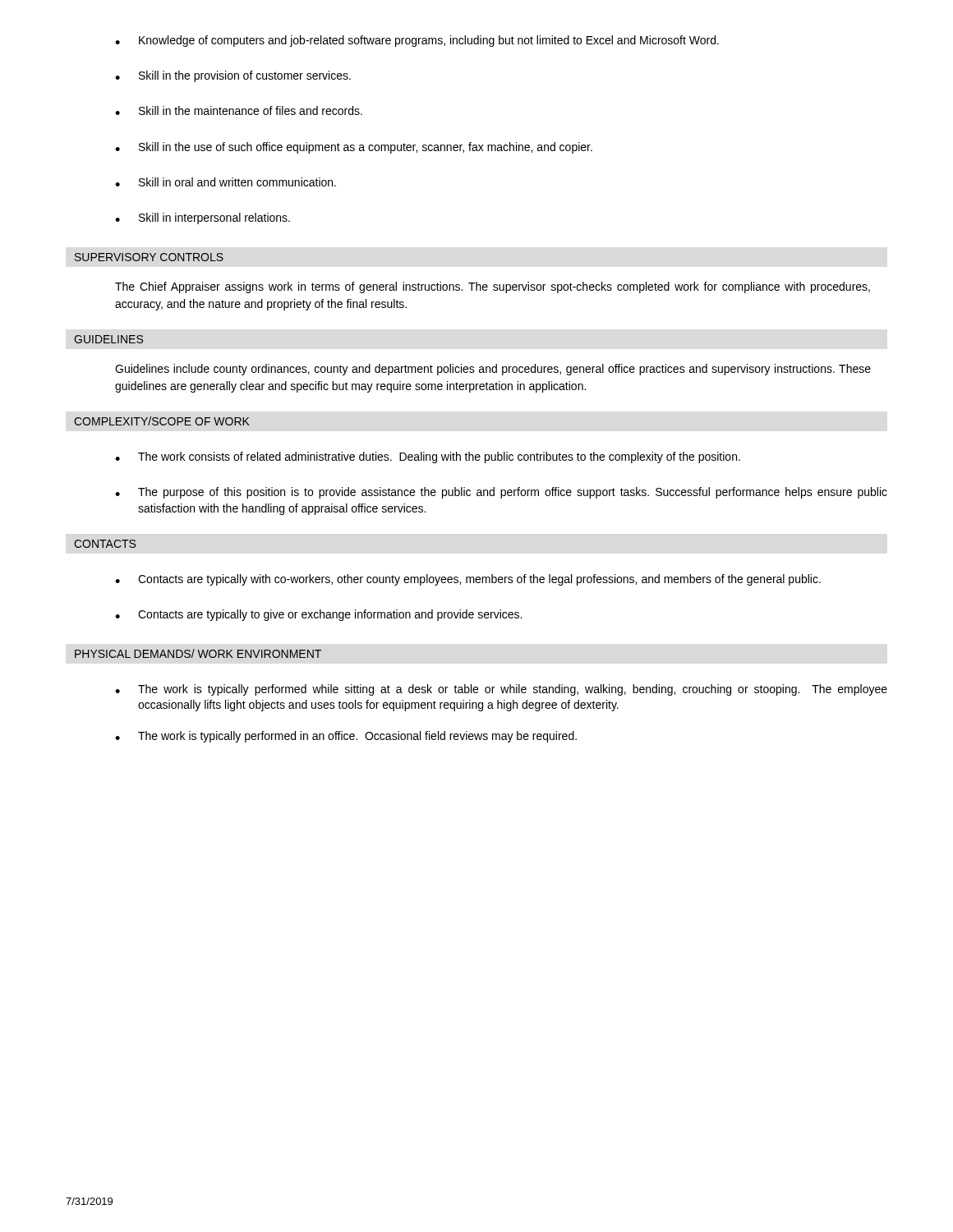Click the passage that begins "• Knowledge of computers and job-related software programs,"
This screenshot has width=953, height=1232.
[x=417, y=43]
